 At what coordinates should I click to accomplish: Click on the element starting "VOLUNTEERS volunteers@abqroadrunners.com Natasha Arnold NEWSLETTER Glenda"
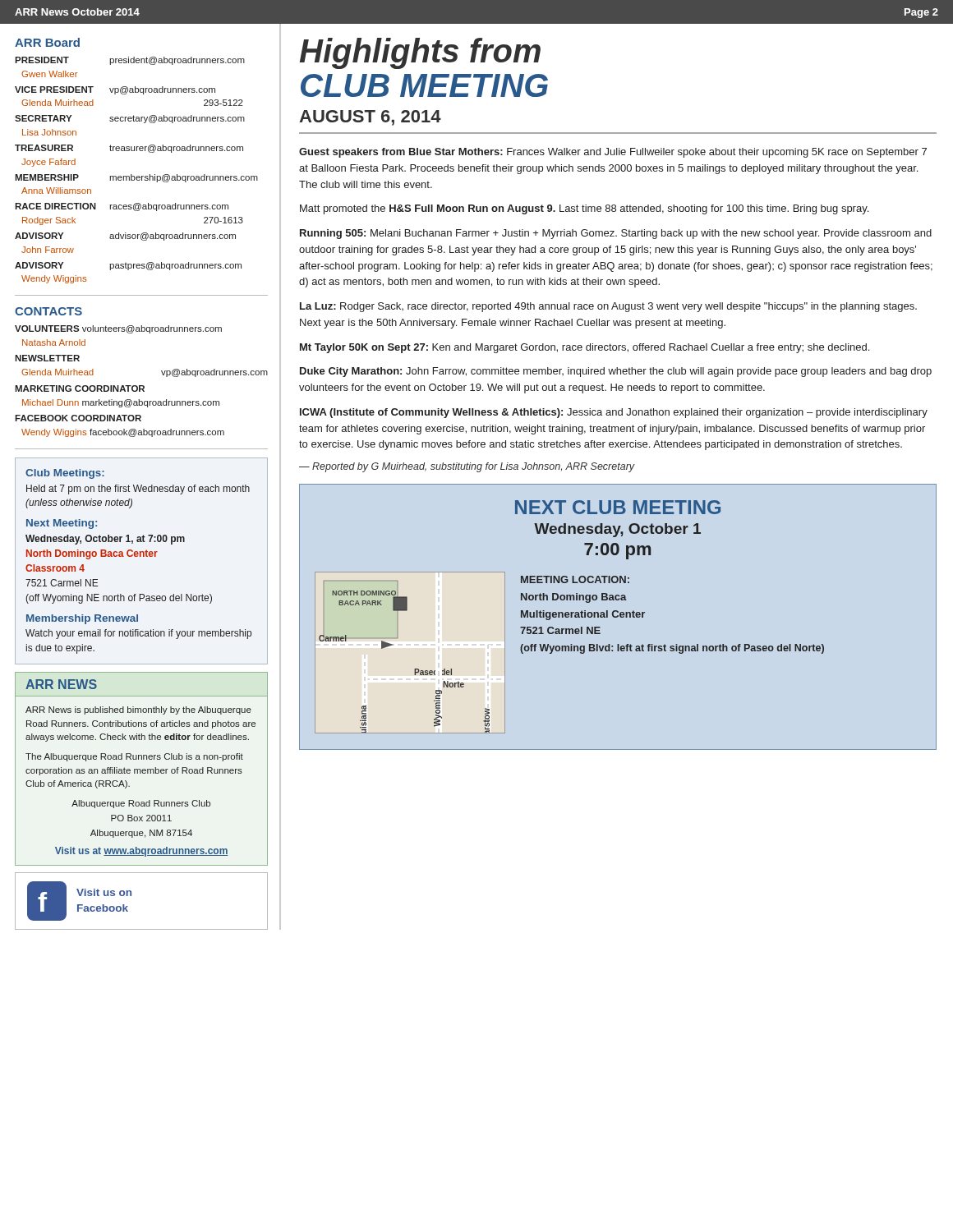[141, 381]
